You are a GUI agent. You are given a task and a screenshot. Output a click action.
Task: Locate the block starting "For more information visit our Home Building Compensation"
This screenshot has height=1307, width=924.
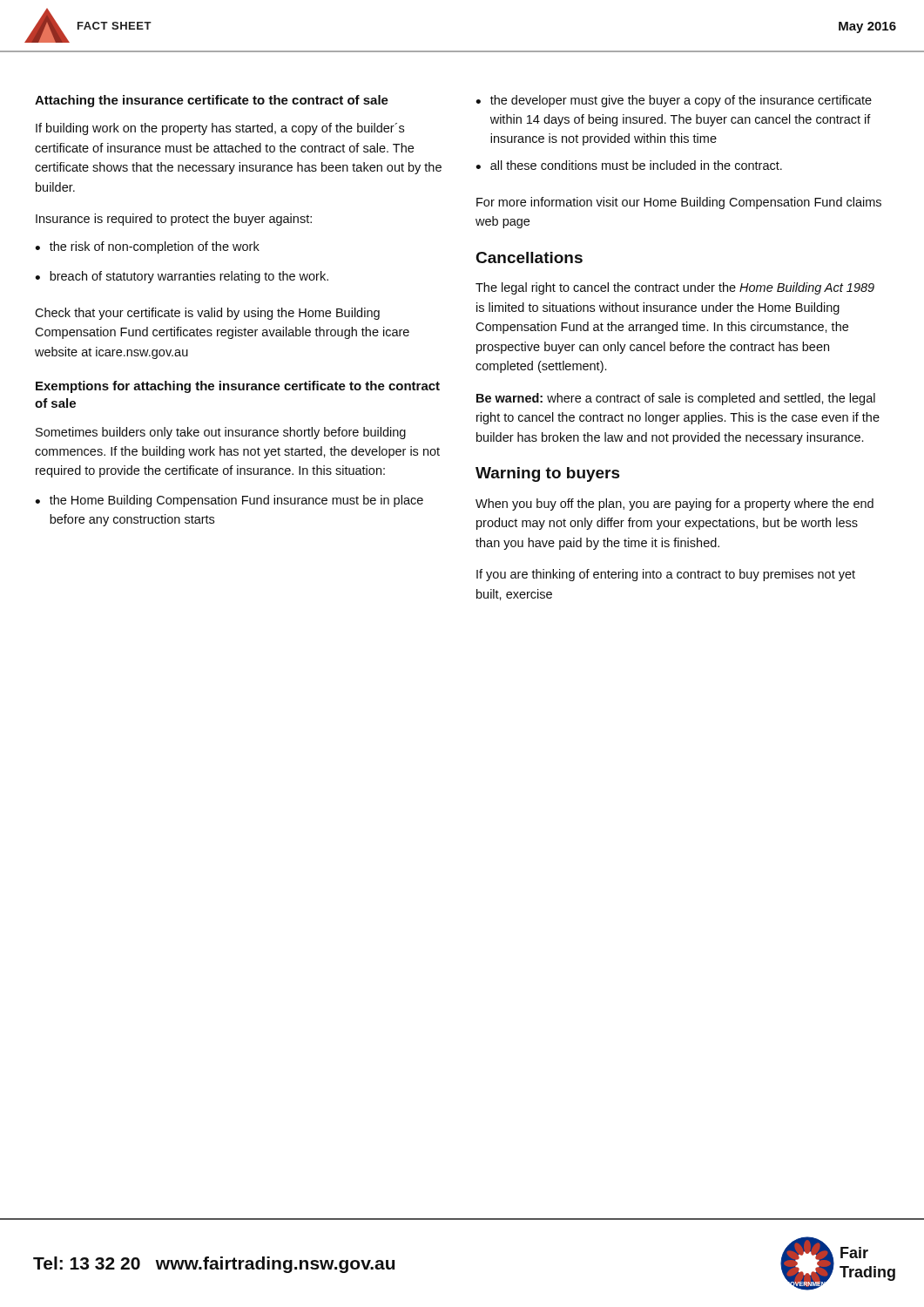pos(679,212)
